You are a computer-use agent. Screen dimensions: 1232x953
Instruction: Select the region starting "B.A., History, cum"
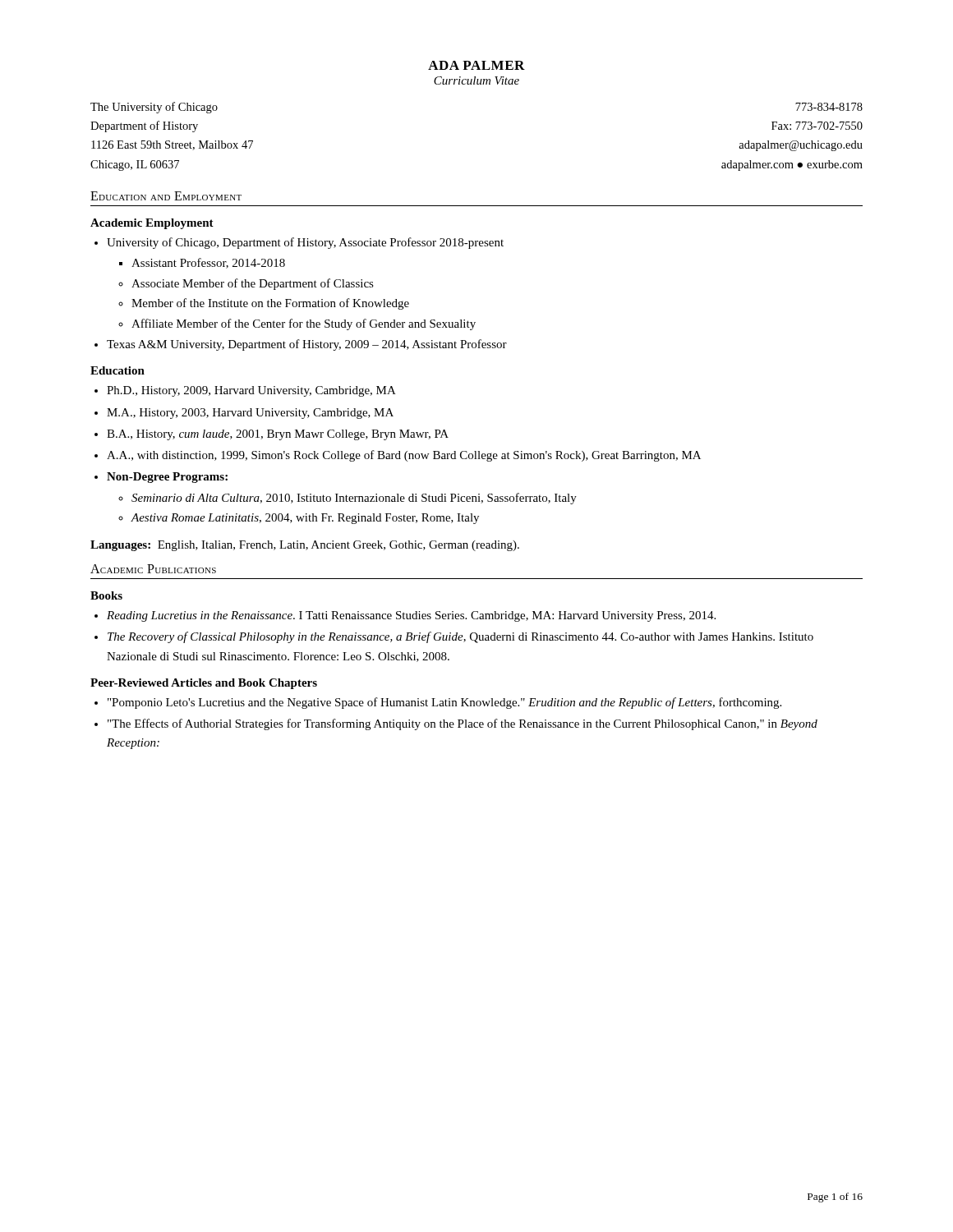pos(278,435)
